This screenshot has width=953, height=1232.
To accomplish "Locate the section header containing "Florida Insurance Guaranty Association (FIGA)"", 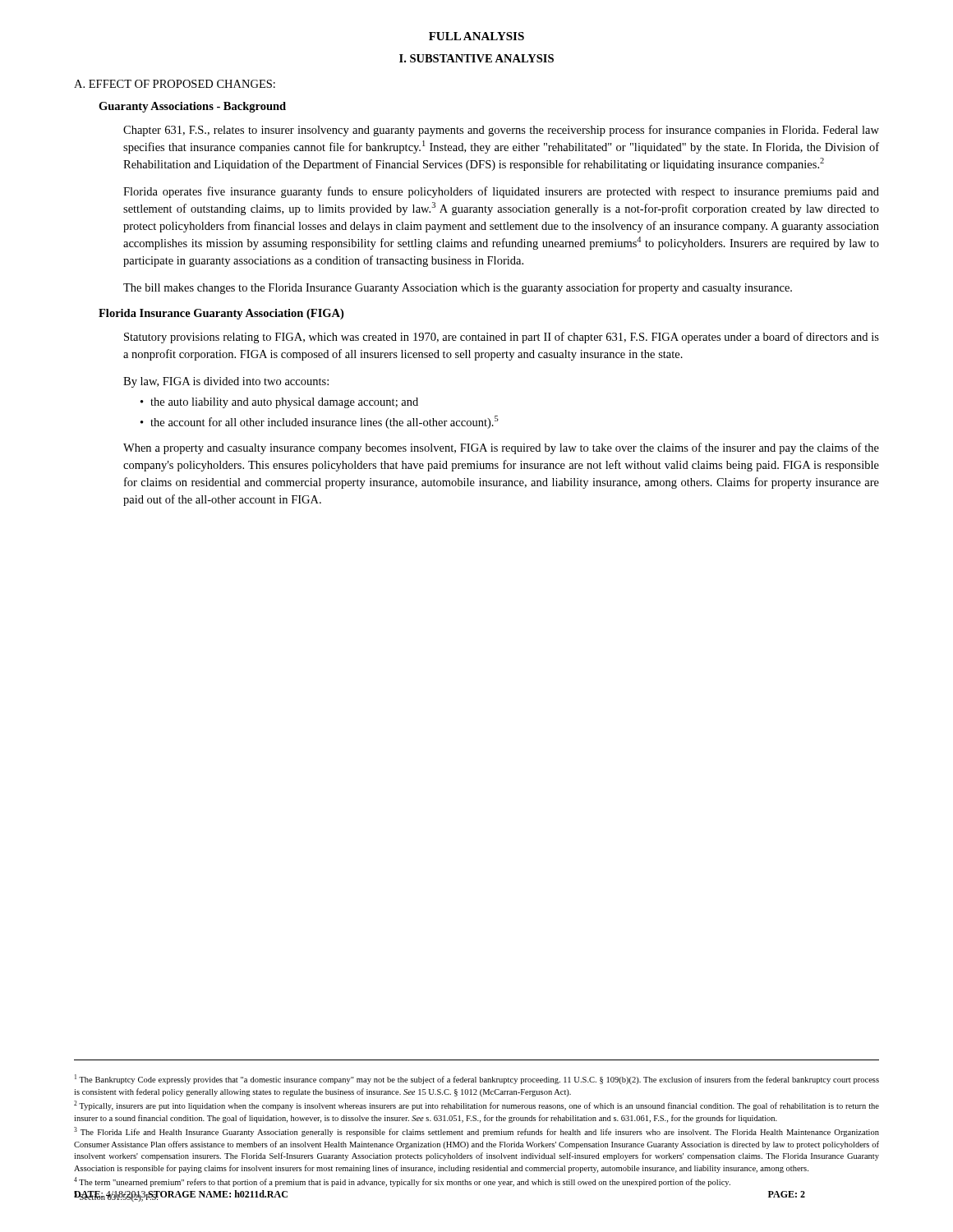I will [221, 313].
